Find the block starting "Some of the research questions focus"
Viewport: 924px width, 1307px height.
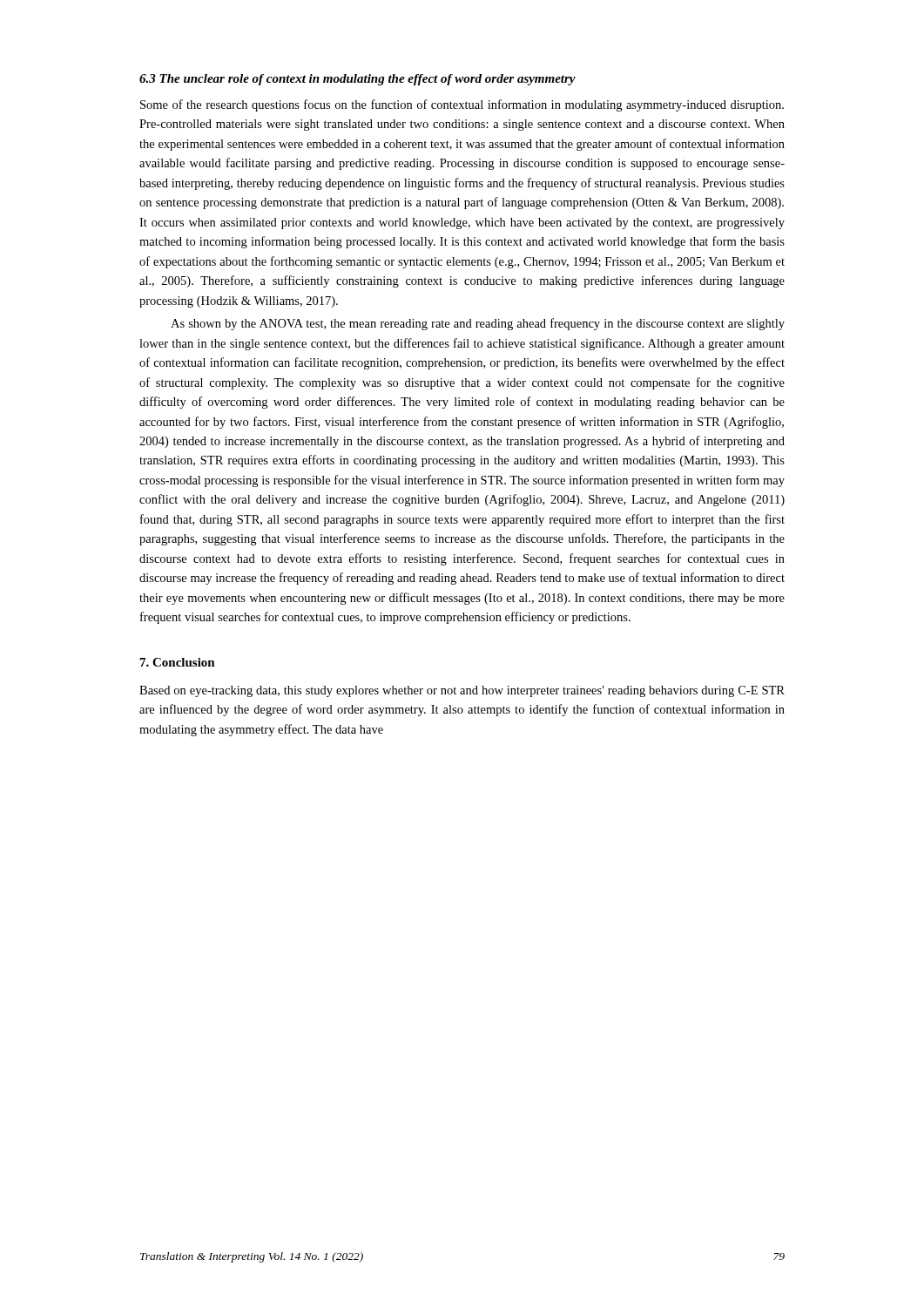click(462, 202)
